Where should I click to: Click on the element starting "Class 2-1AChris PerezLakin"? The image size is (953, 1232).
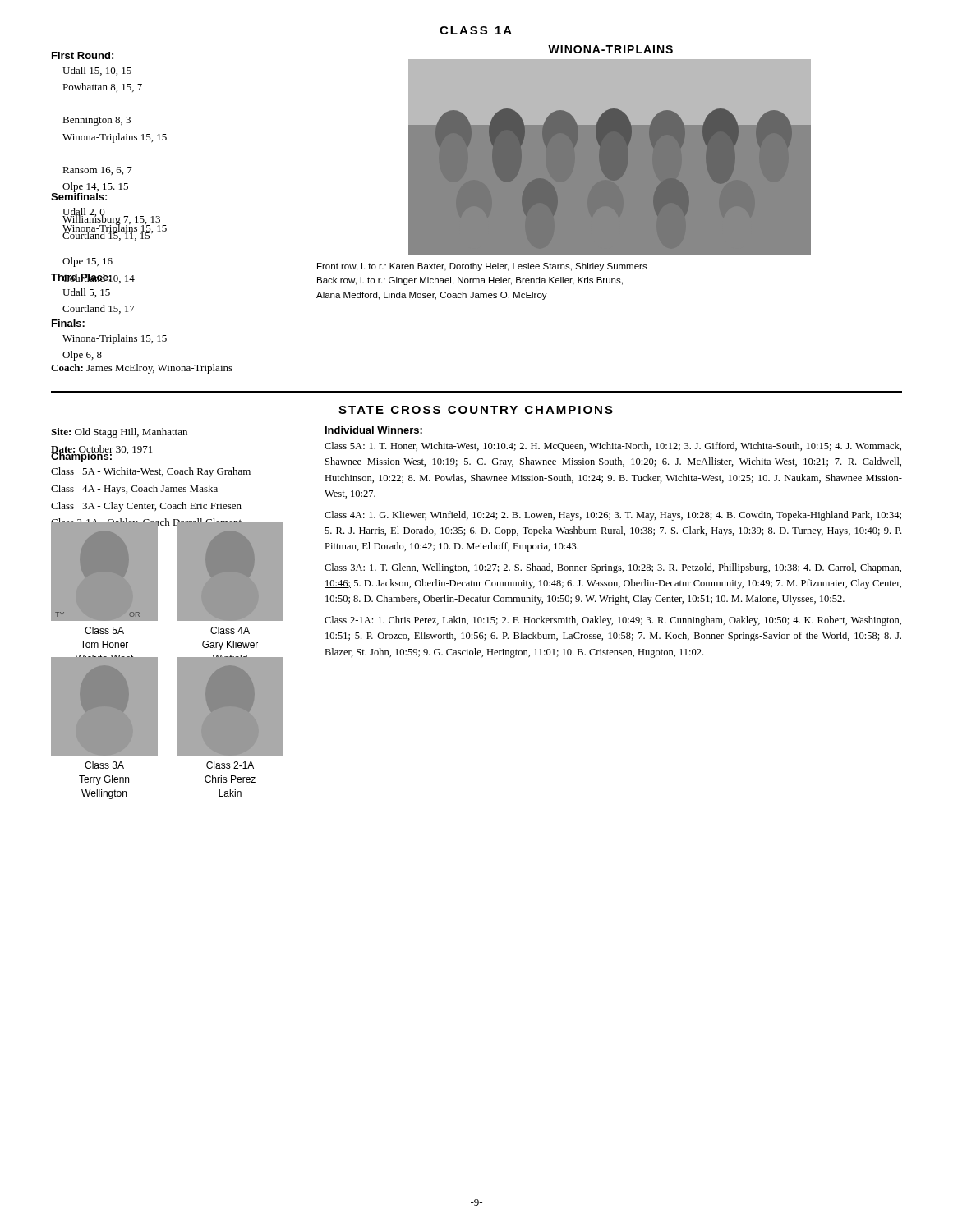(230, 779)
